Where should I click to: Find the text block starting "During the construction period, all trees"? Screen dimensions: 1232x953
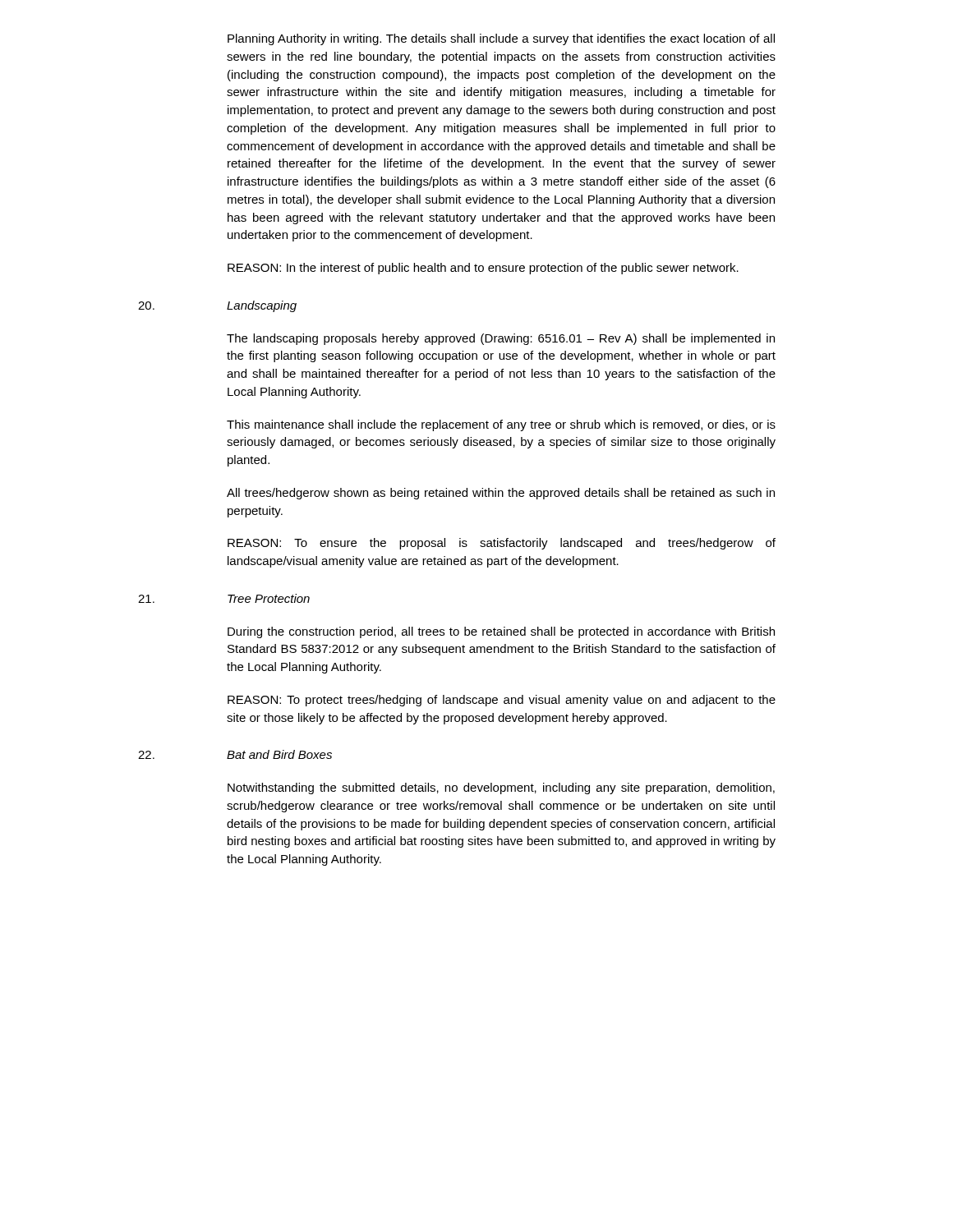pyautogui.click(x=501, y=649)
